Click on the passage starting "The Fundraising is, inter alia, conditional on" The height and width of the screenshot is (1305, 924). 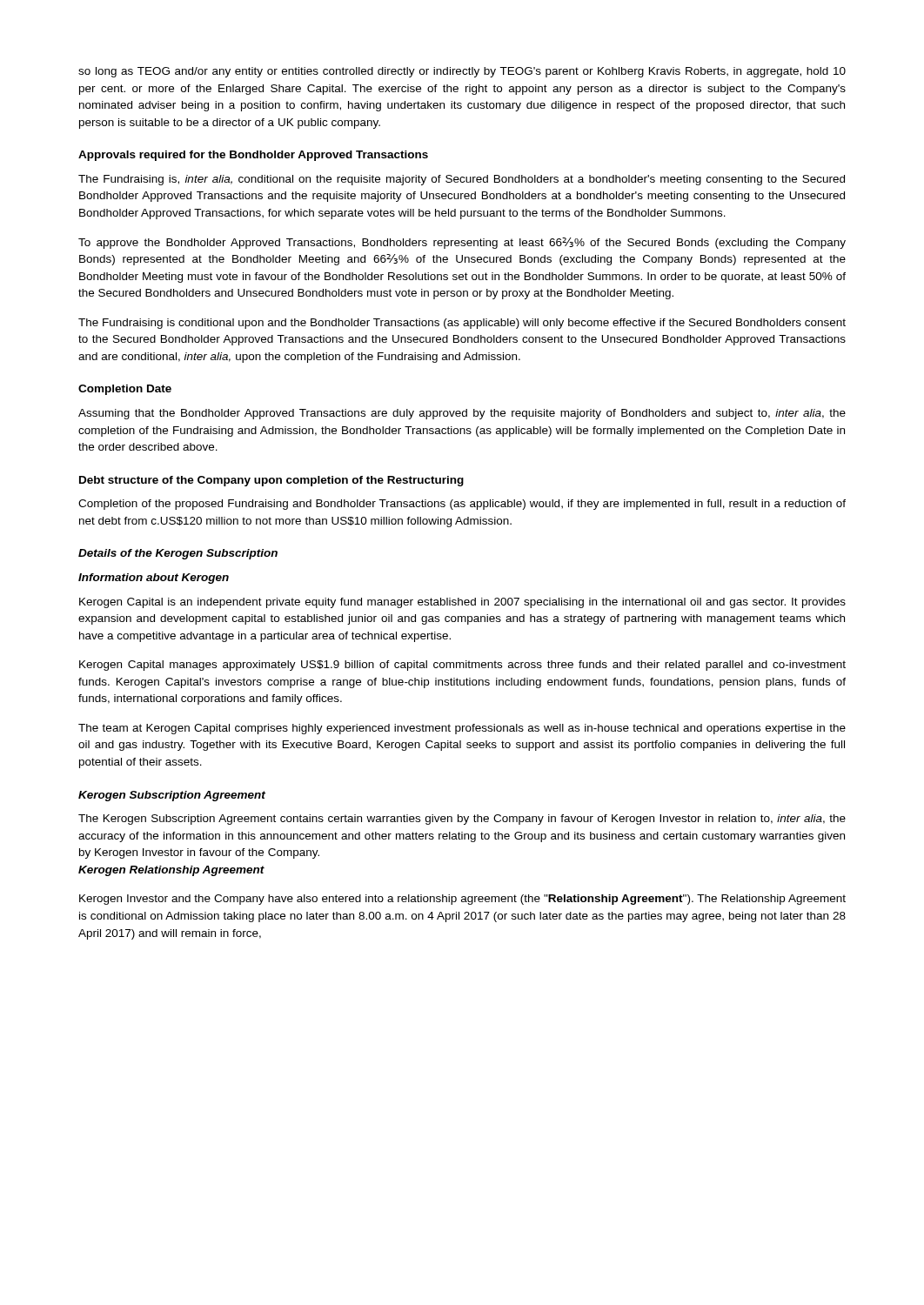pos(462,196)
